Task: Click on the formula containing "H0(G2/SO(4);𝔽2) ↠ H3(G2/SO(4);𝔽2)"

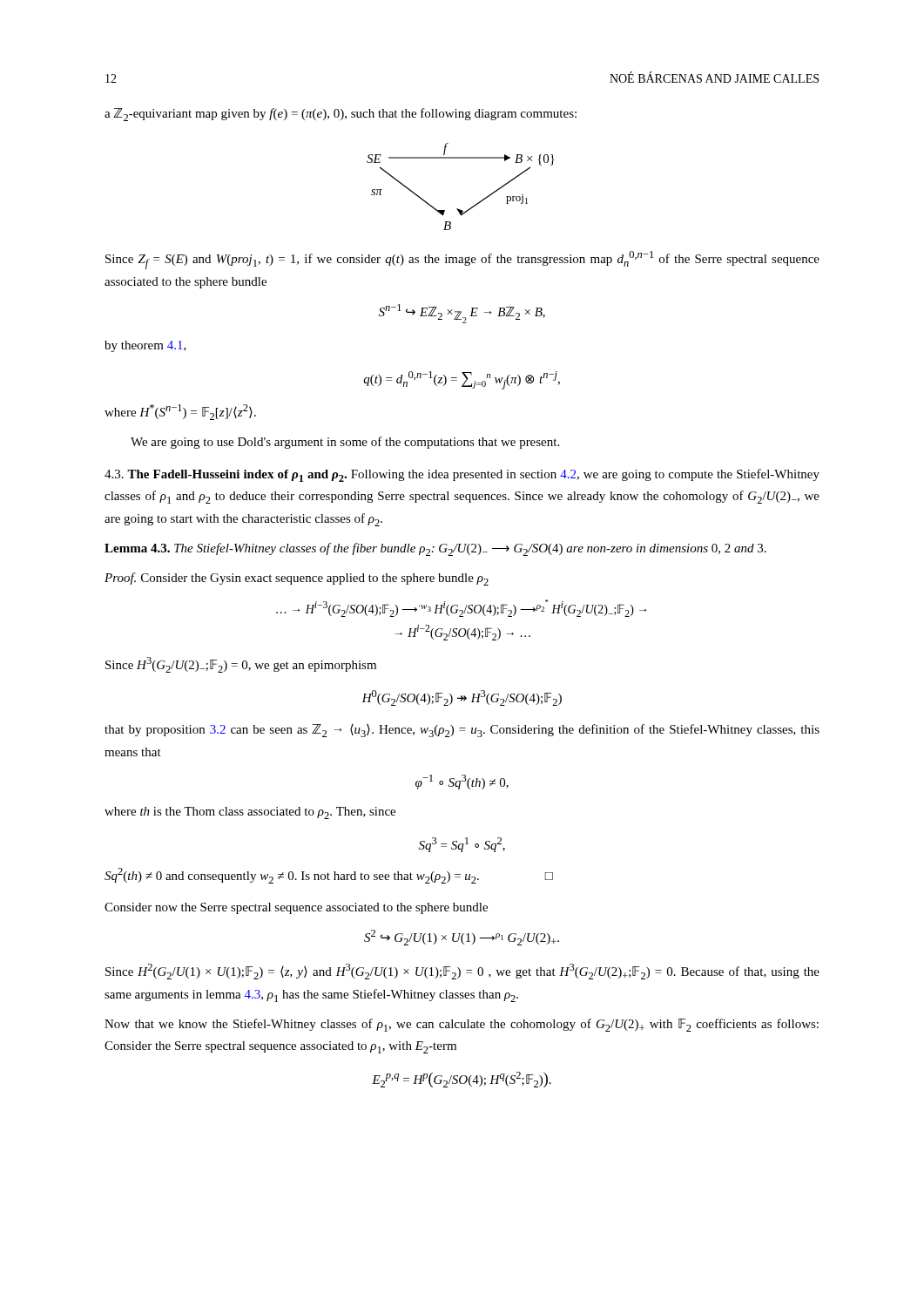Action: coord(462,698)
